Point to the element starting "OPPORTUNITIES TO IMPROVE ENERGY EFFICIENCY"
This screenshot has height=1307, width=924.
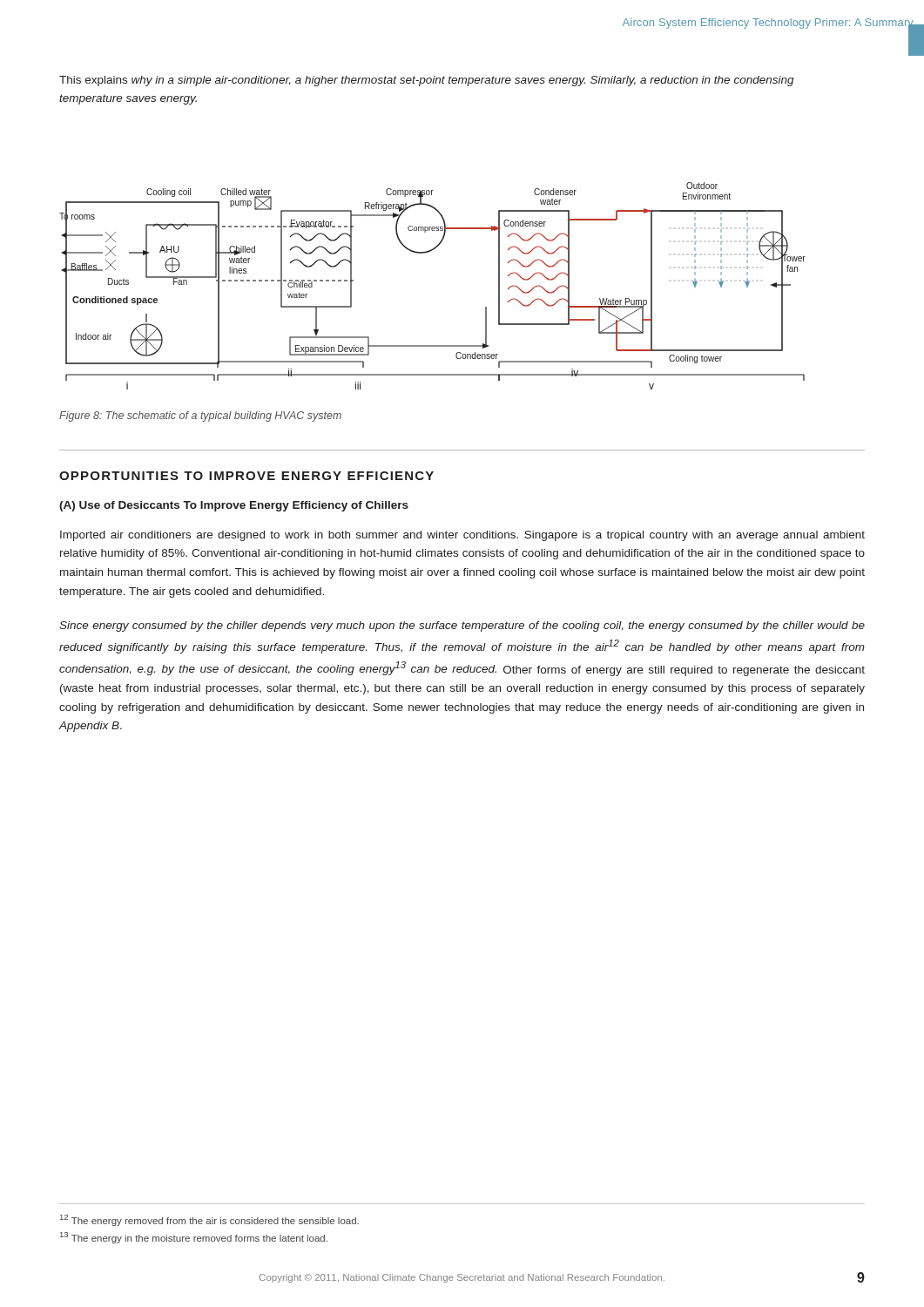(247, 475)
